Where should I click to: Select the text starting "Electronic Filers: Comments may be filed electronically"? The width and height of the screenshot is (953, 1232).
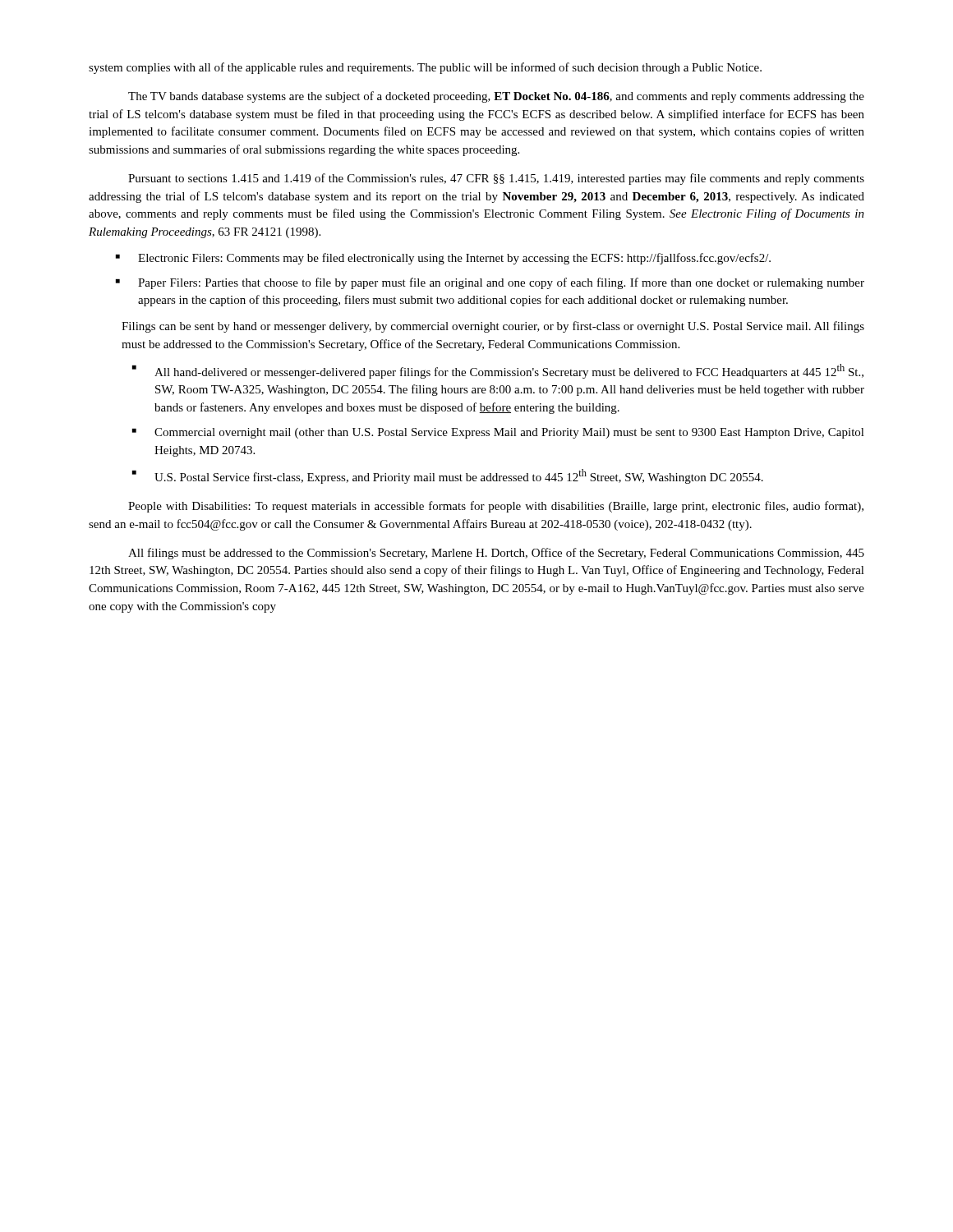(x=455, y=258)
